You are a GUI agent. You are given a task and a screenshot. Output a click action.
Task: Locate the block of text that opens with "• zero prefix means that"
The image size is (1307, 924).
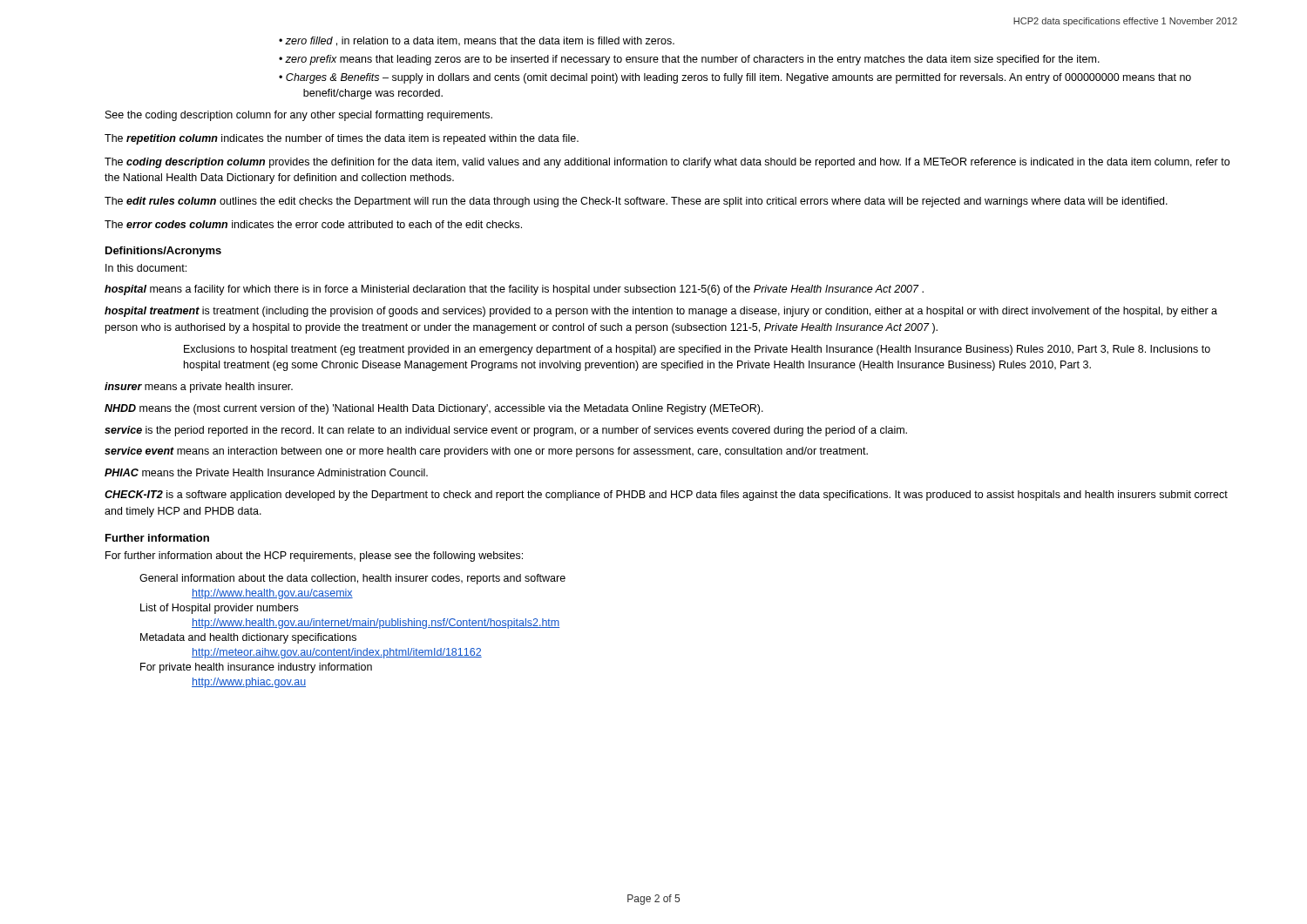pos(689,59)
